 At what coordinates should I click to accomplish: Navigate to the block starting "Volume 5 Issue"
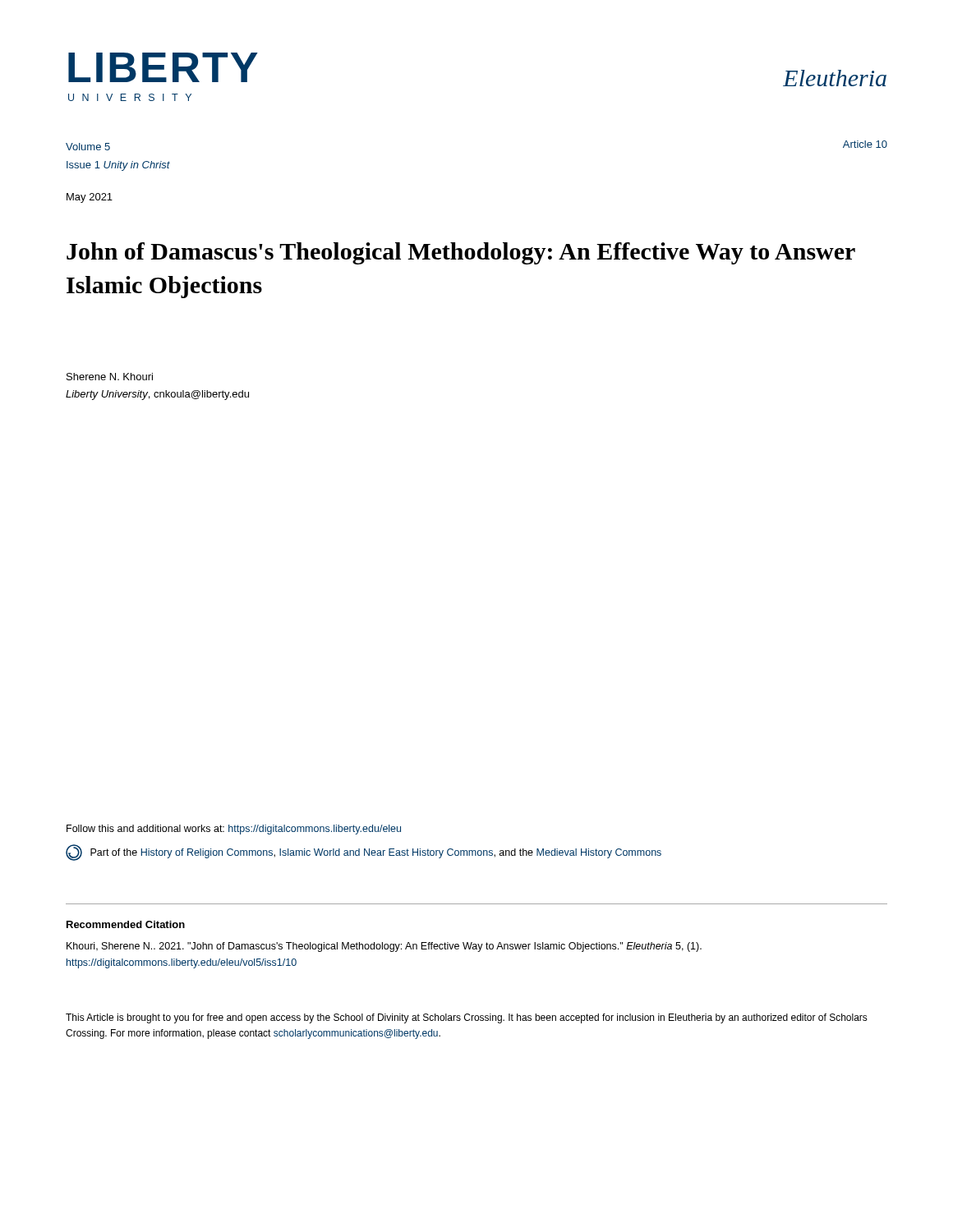(x=118, y=156)
